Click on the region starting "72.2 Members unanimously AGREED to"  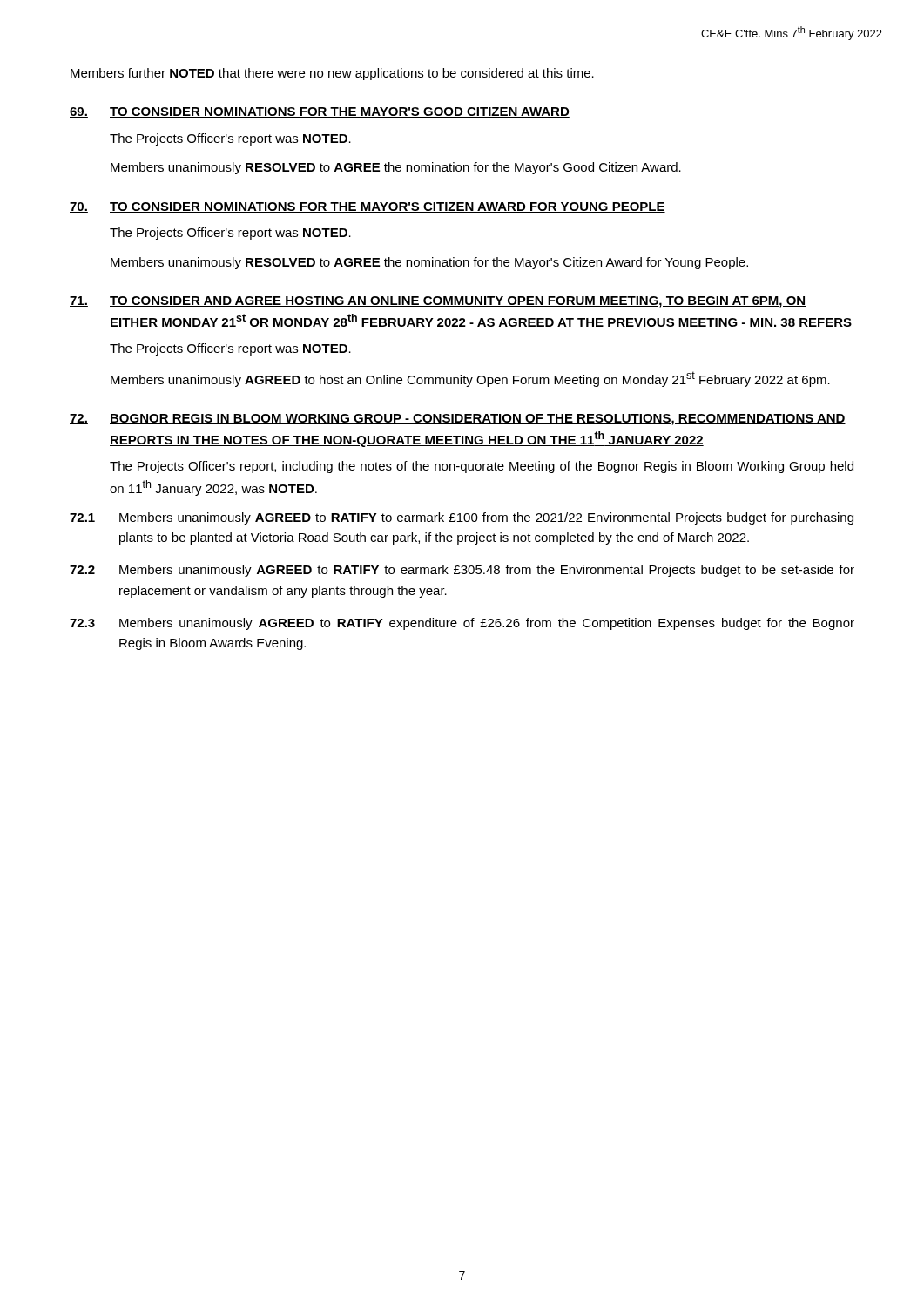point(462,580)
